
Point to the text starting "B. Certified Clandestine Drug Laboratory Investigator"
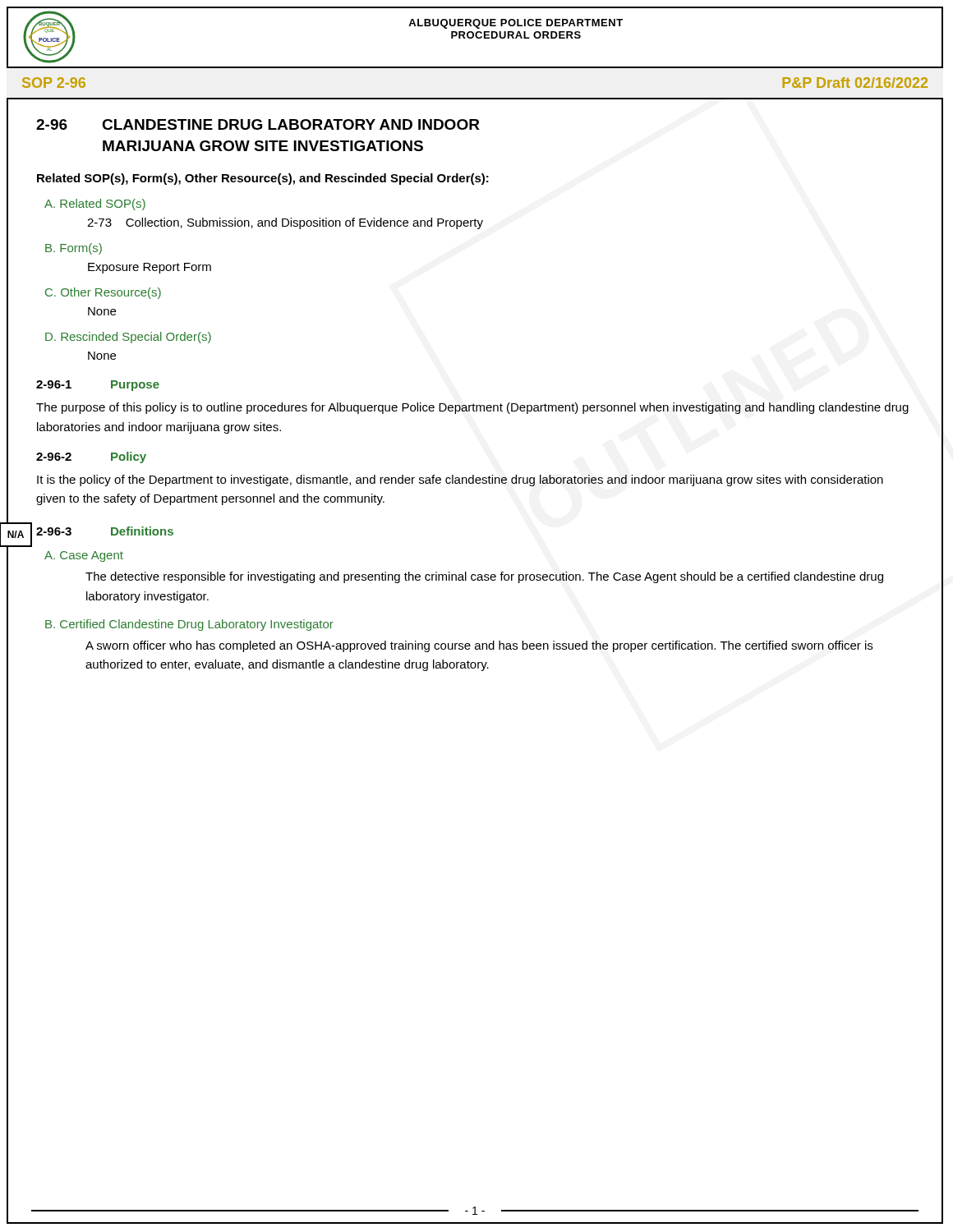(189, 624)
